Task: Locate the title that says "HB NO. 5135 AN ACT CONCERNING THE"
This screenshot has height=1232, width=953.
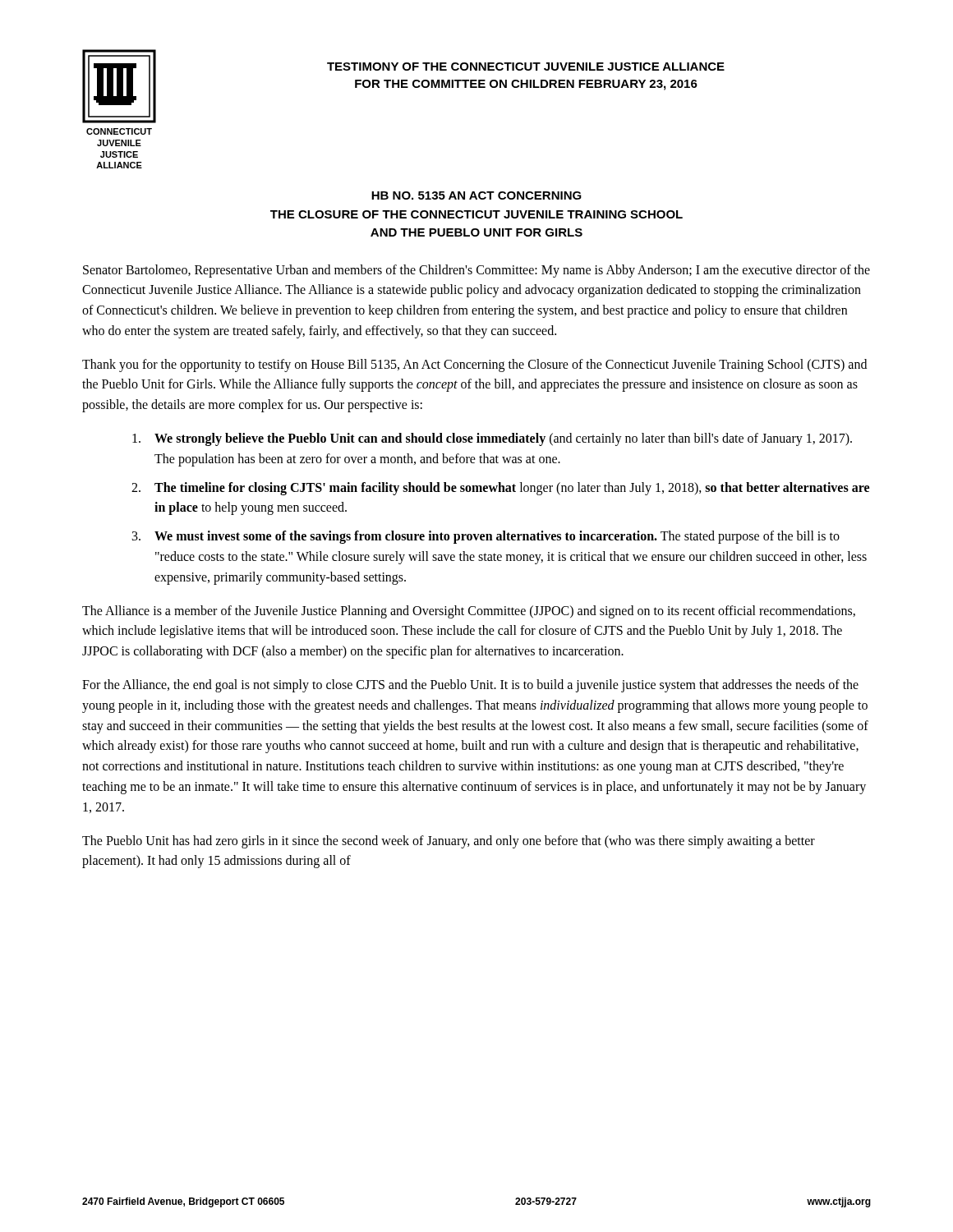Action: tap(476, 214)
